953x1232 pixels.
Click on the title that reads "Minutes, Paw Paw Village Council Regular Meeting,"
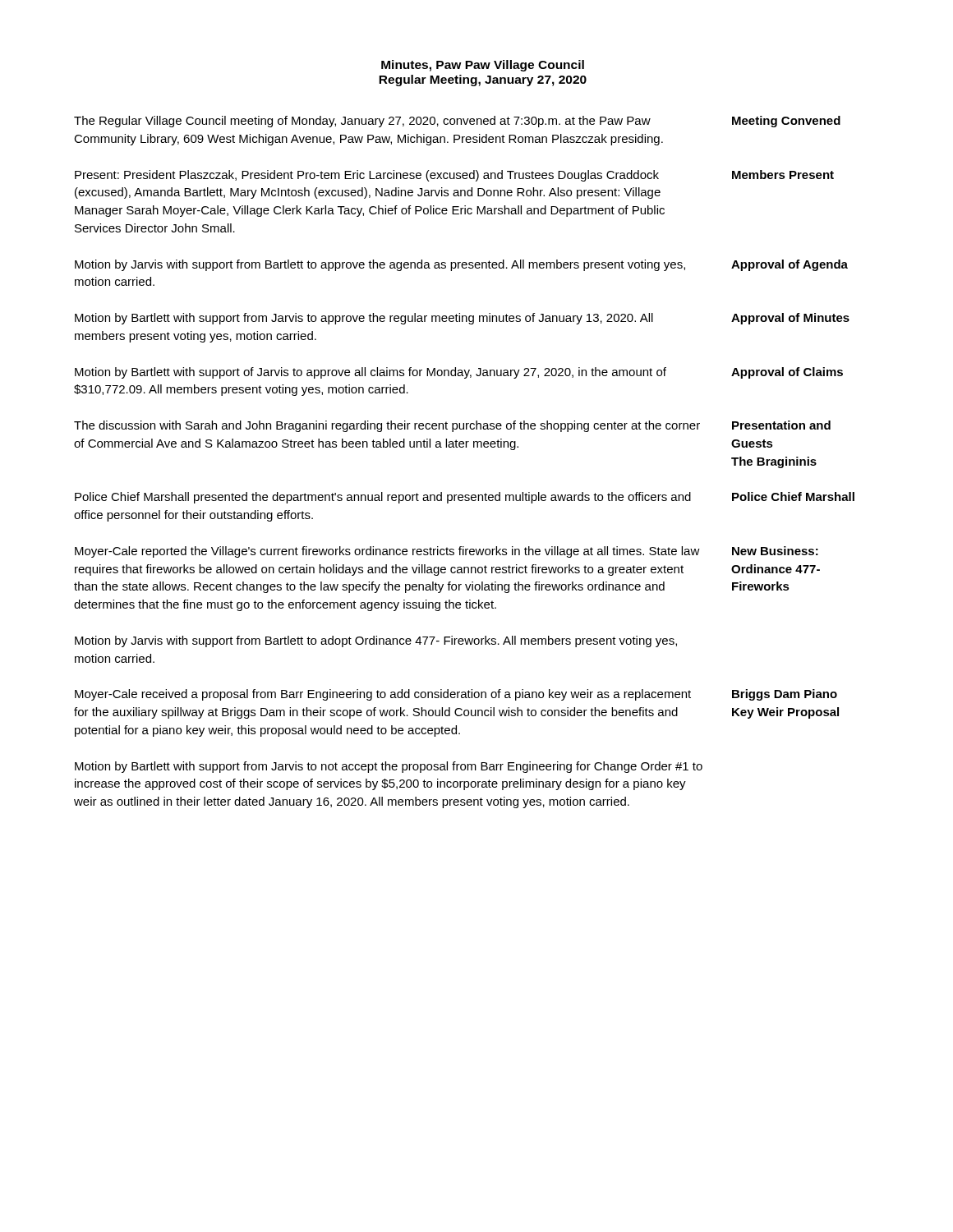[483, 72]
